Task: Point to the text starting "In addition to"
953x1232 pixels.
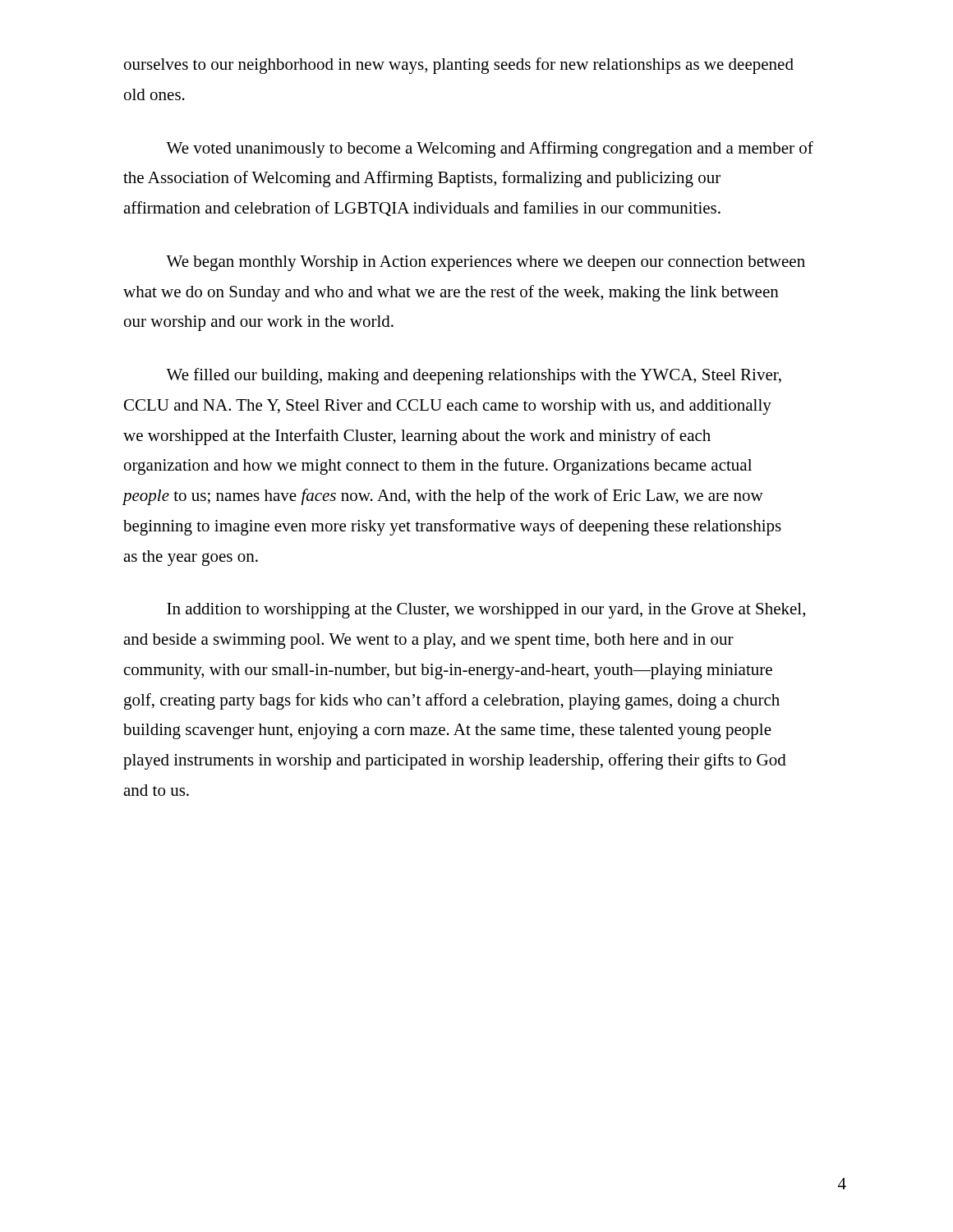Action: (485, 700)
